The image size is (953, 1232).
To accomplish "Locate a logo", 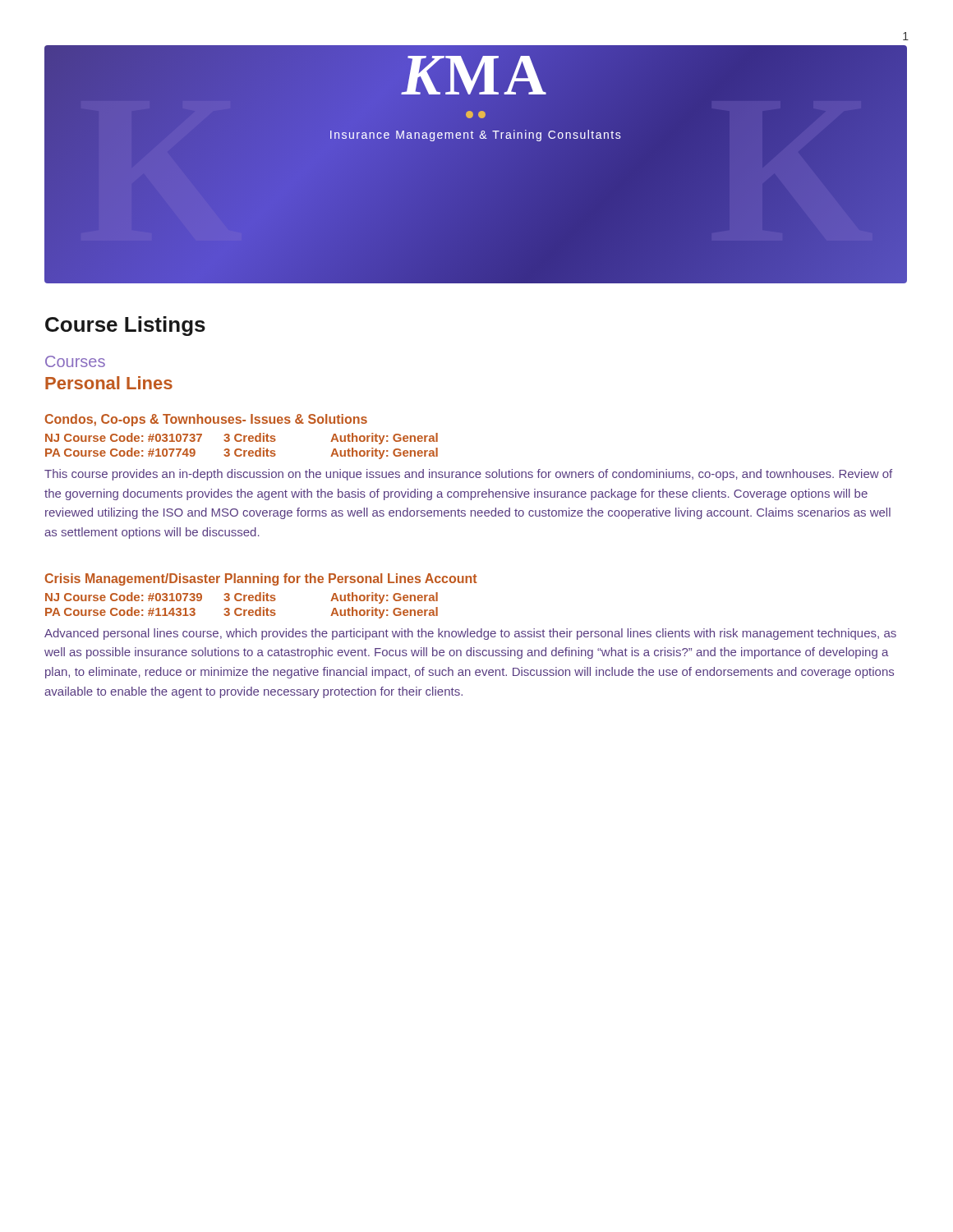I will click(x=476, y=164).
